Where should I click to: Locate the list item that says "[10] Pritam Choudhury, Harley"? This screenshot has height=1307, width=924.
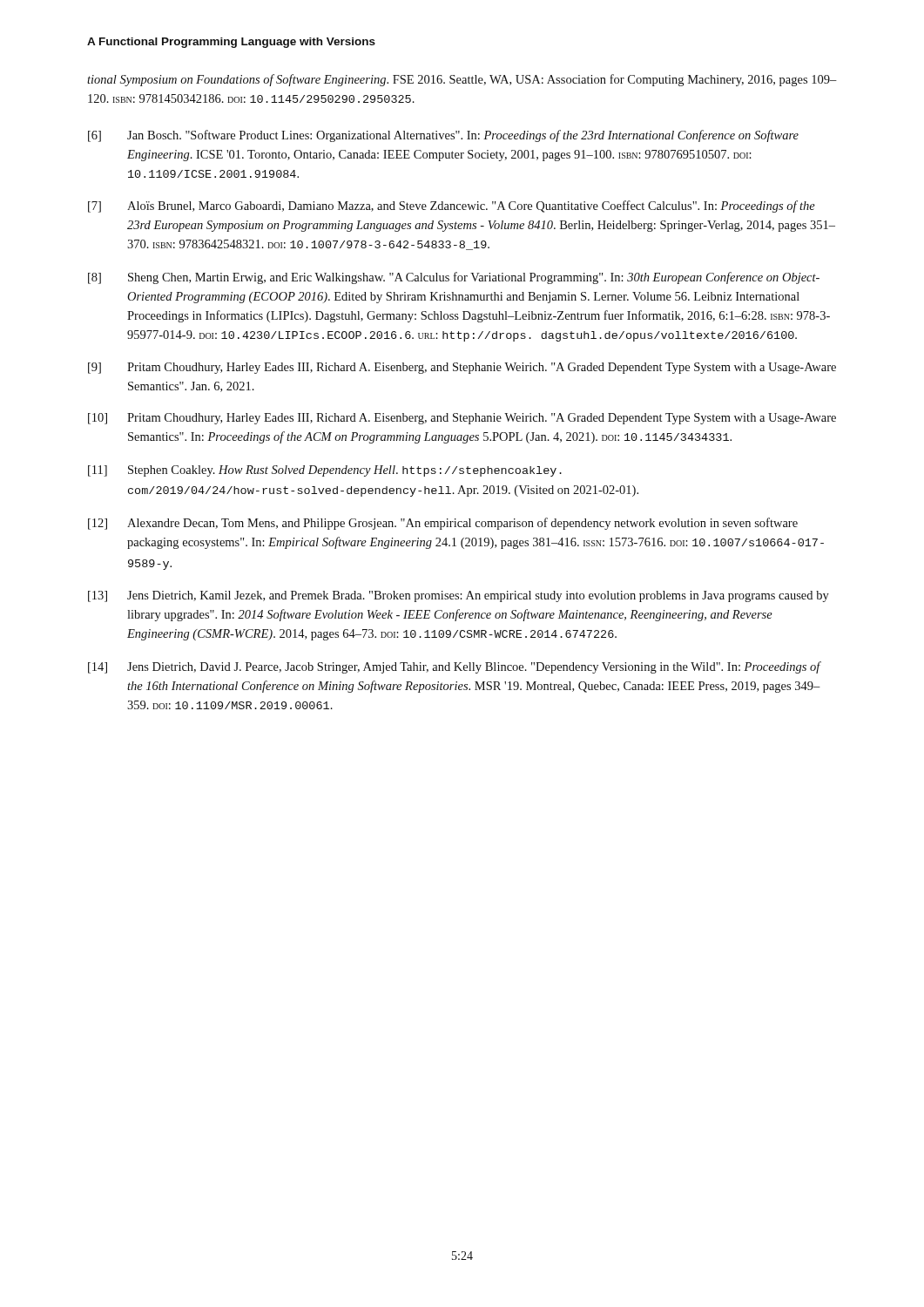pos(462,428)
